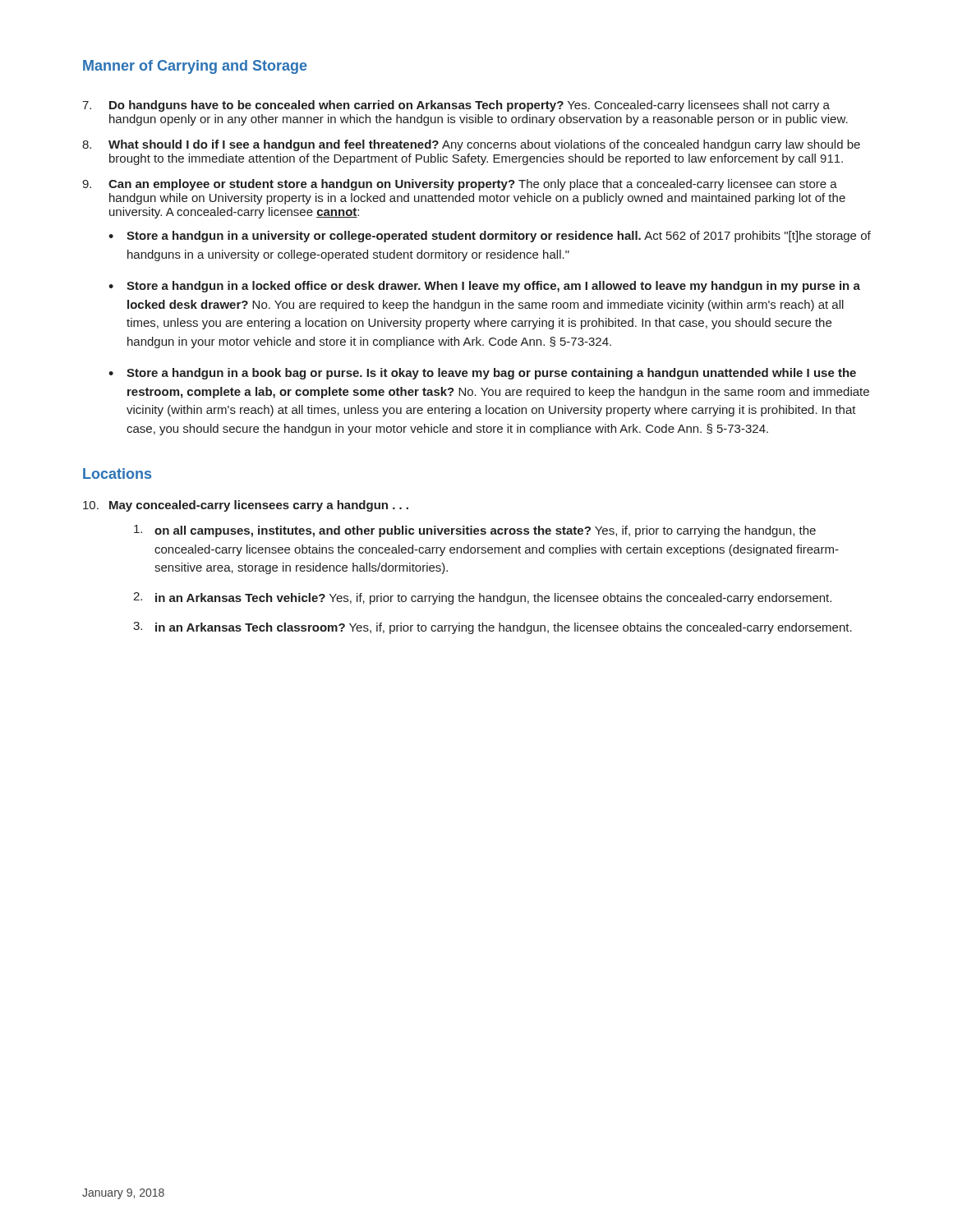Point to the block beginning "3. in an Arkansas Tech classroom? Yes, if,"
The image size is (953, 1232).
(x=502, y=628)
